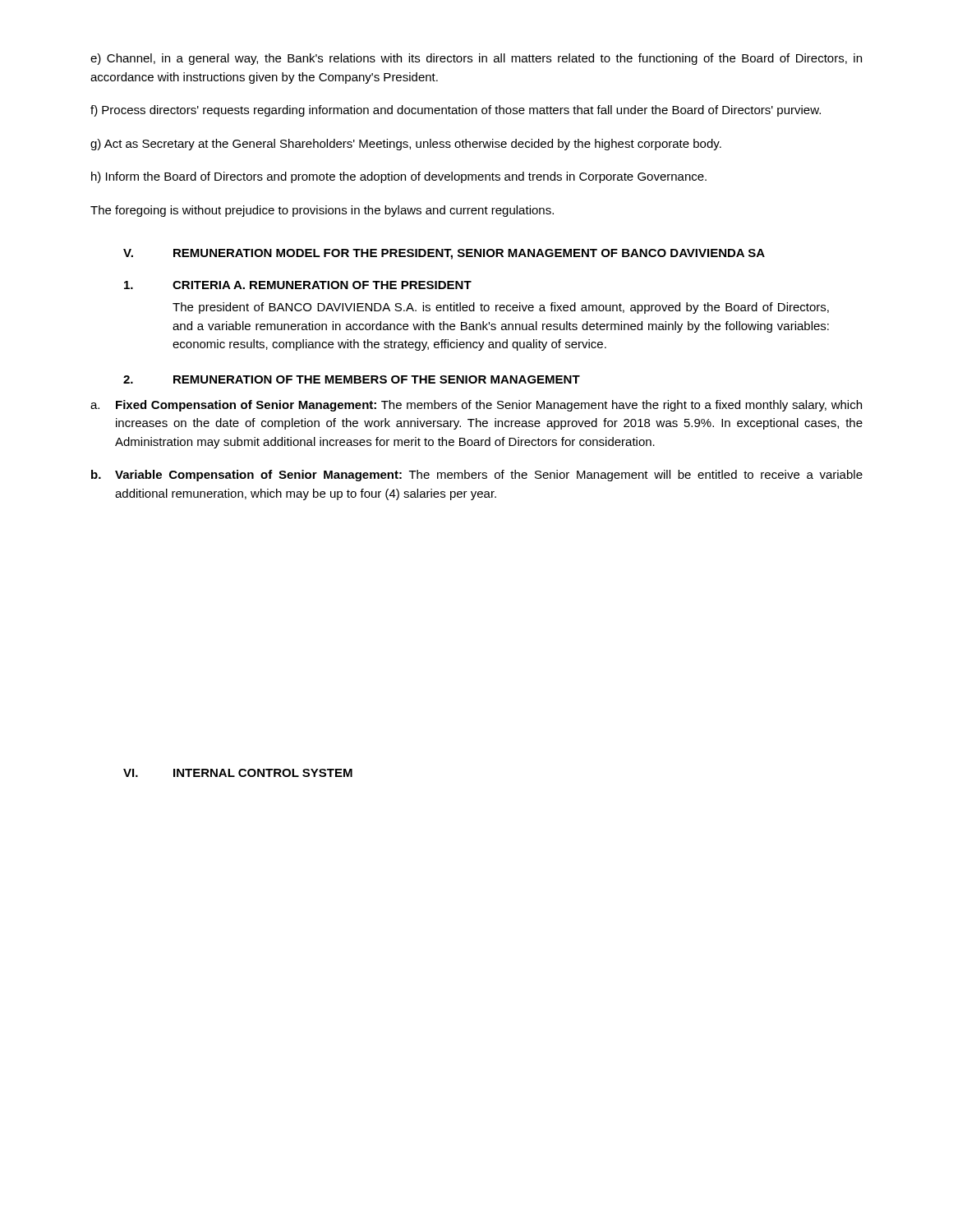Select the section header containing "2. REMUNERATION OF"

point(493,379)
